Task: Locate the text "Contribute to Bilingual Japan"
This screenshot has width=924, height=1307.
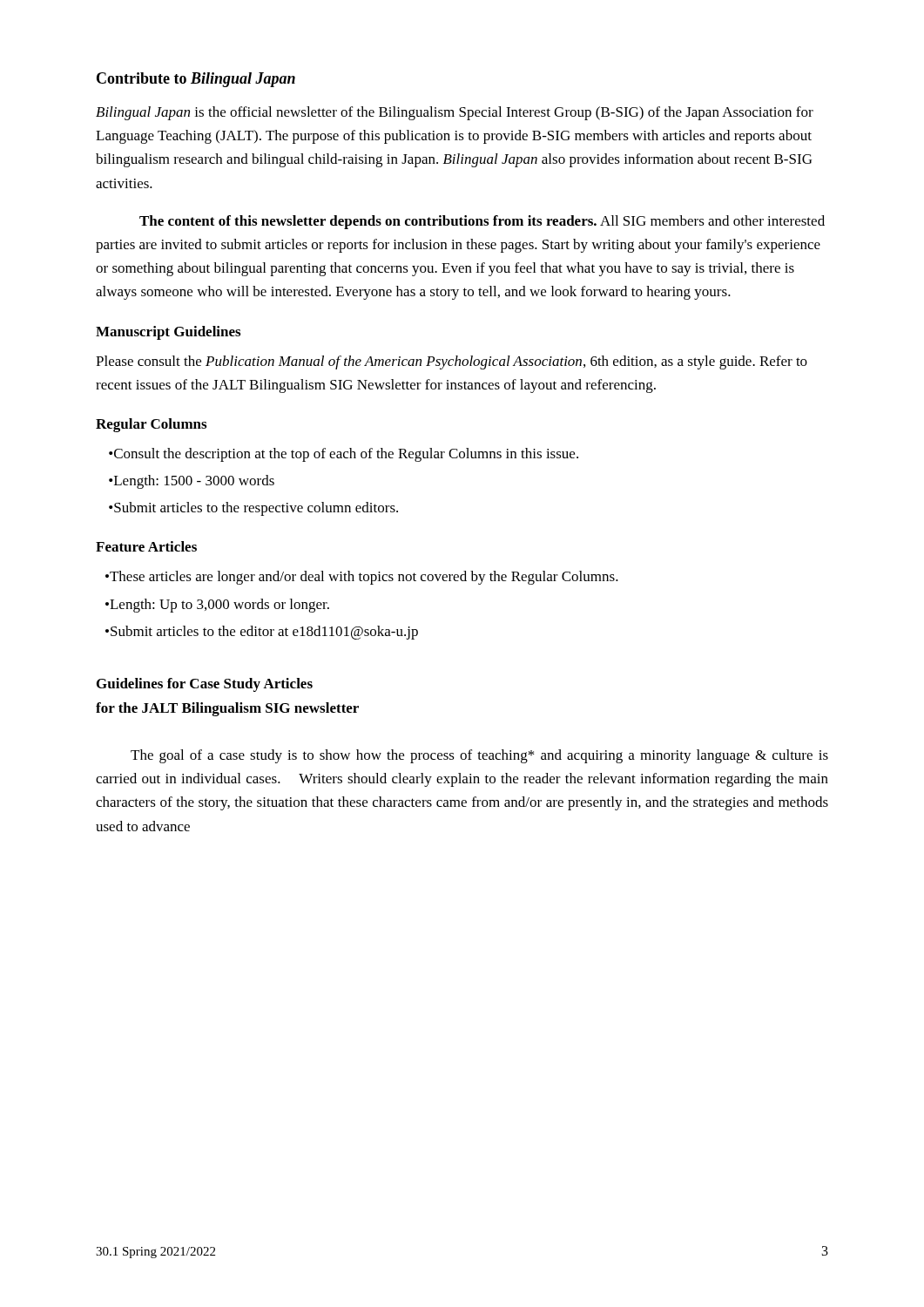Action: tap(196, 80)
